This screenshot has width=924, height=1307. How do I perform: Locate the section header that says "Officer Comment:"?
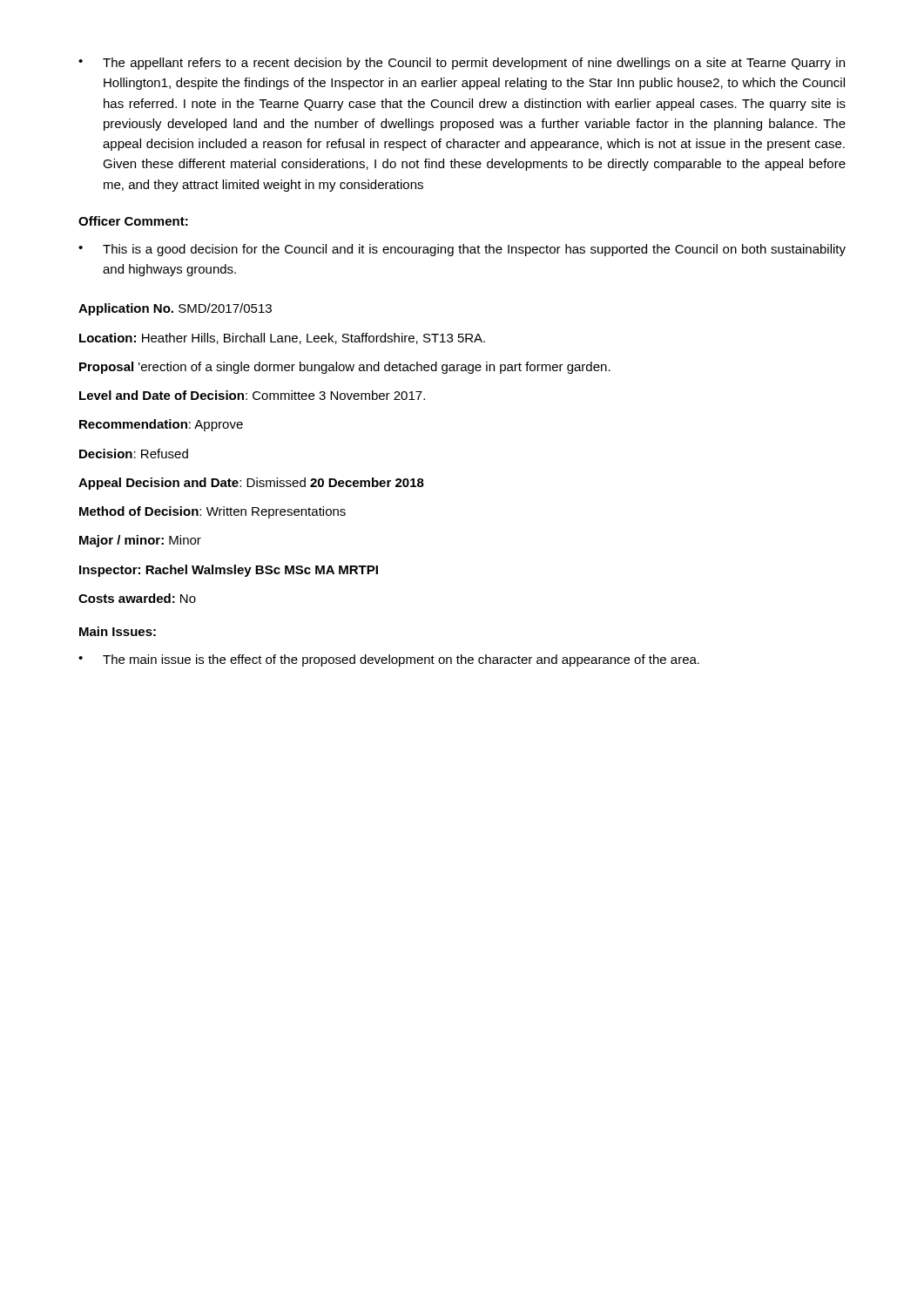134,221
